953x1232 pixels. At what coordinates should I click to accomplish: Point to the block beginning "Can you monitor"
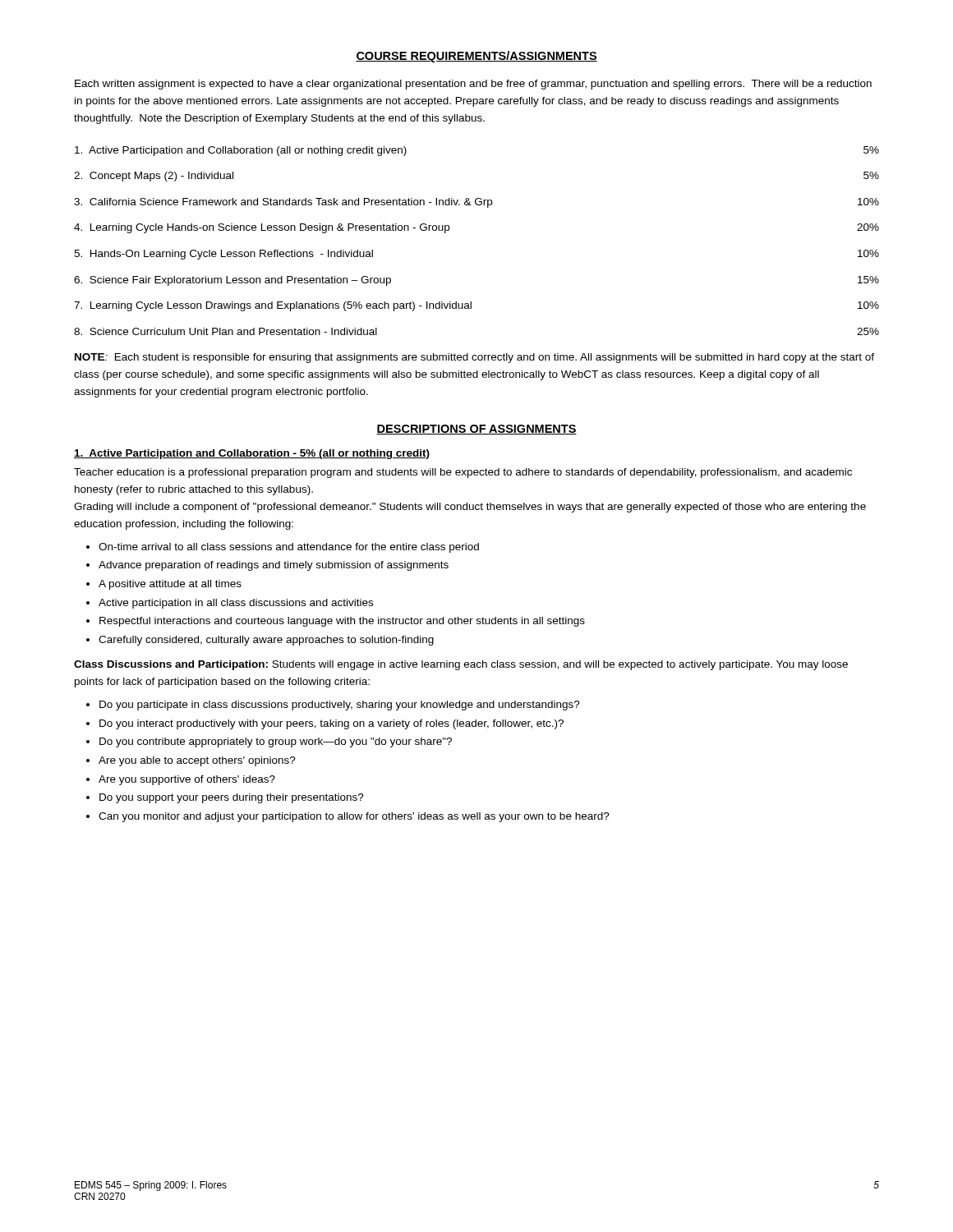(354, 816)
